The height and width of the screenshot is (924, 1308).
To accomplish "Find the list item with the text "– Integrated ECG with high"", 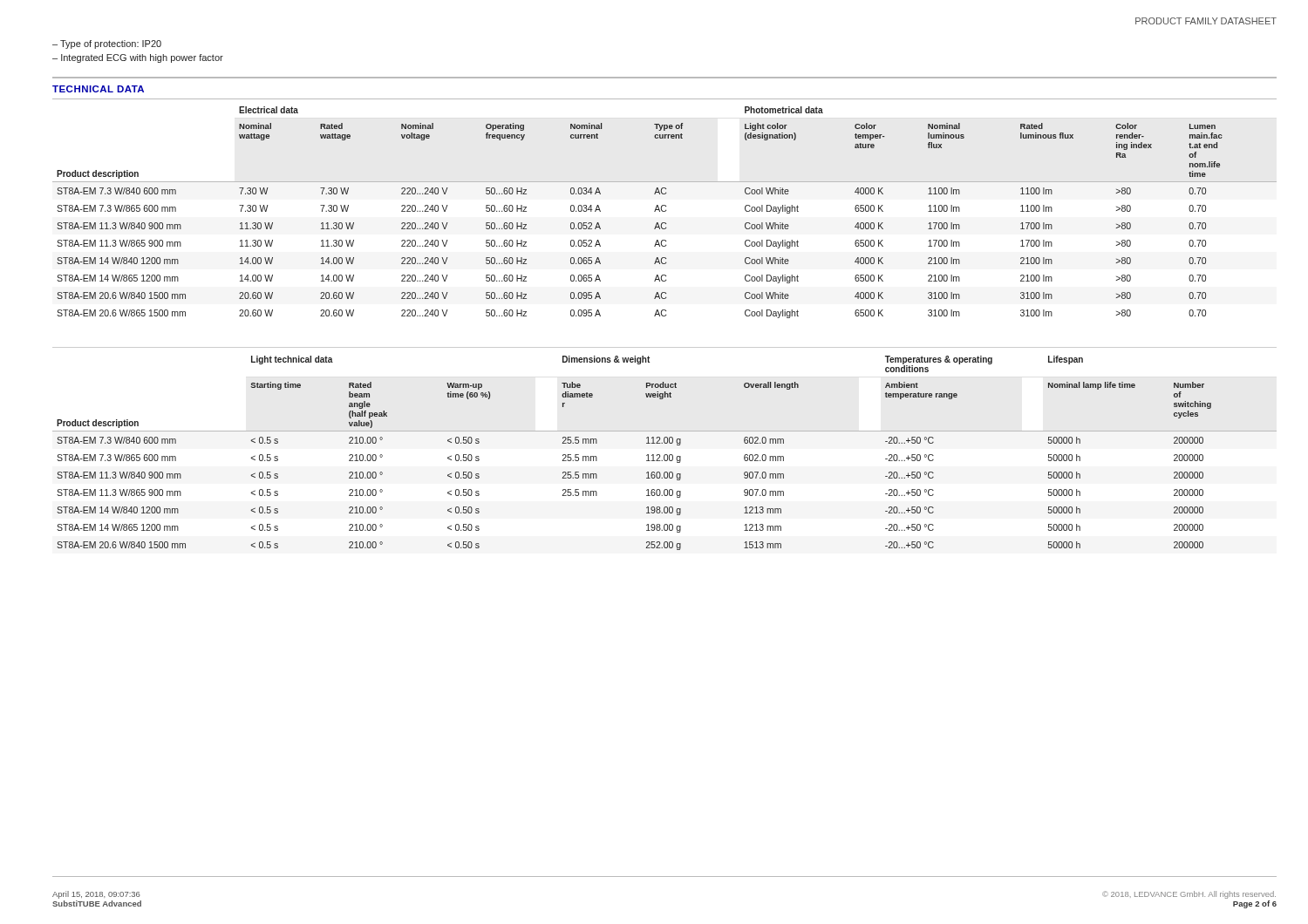I will click(x=138, y=58).
